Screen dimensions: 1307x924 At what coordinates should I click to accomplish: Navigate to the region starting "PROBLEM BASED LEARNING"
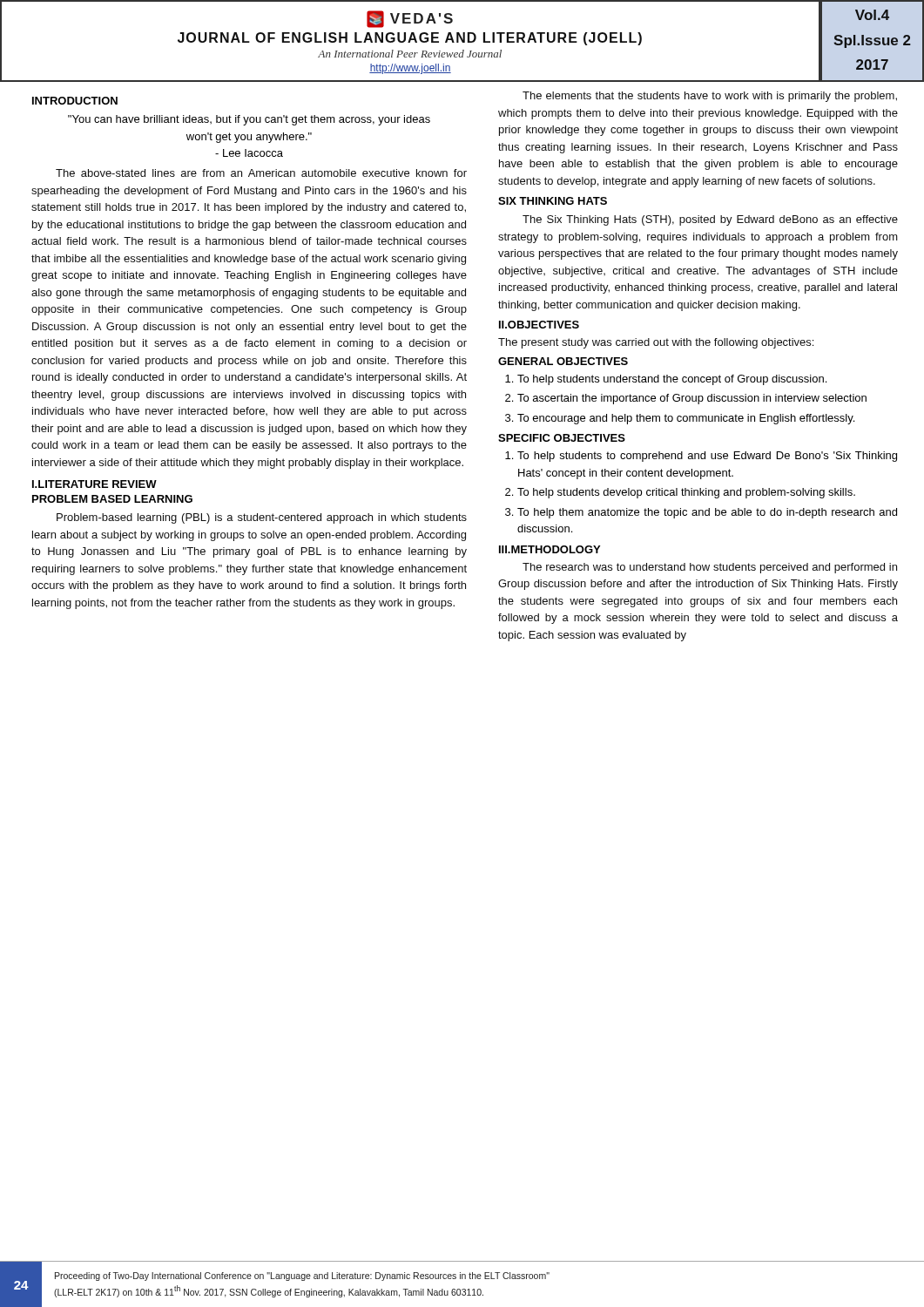click(112, 499)
